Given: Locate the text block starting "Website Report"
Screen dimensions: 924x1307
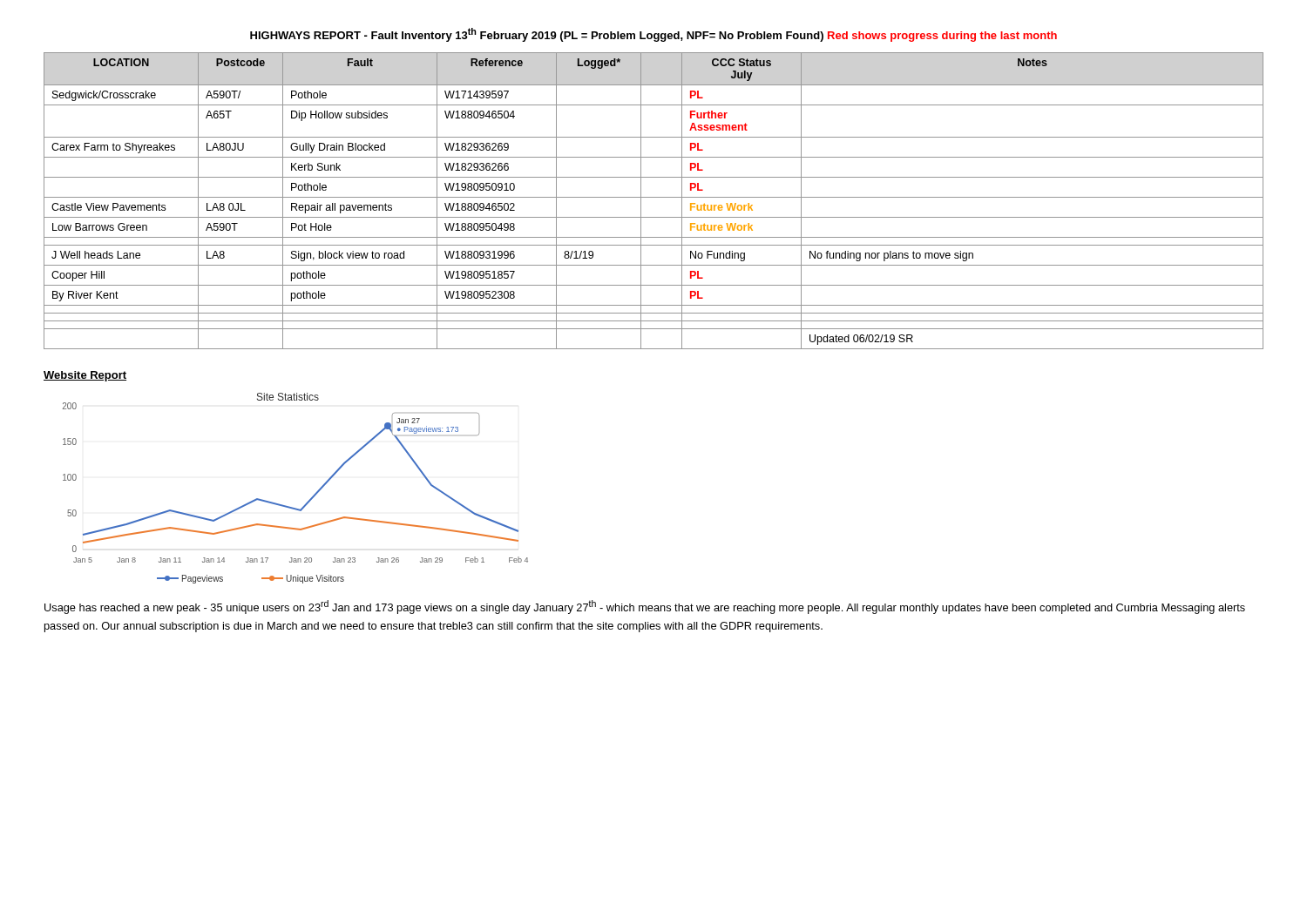Looking at the screenshot, I should click(85, 375).
